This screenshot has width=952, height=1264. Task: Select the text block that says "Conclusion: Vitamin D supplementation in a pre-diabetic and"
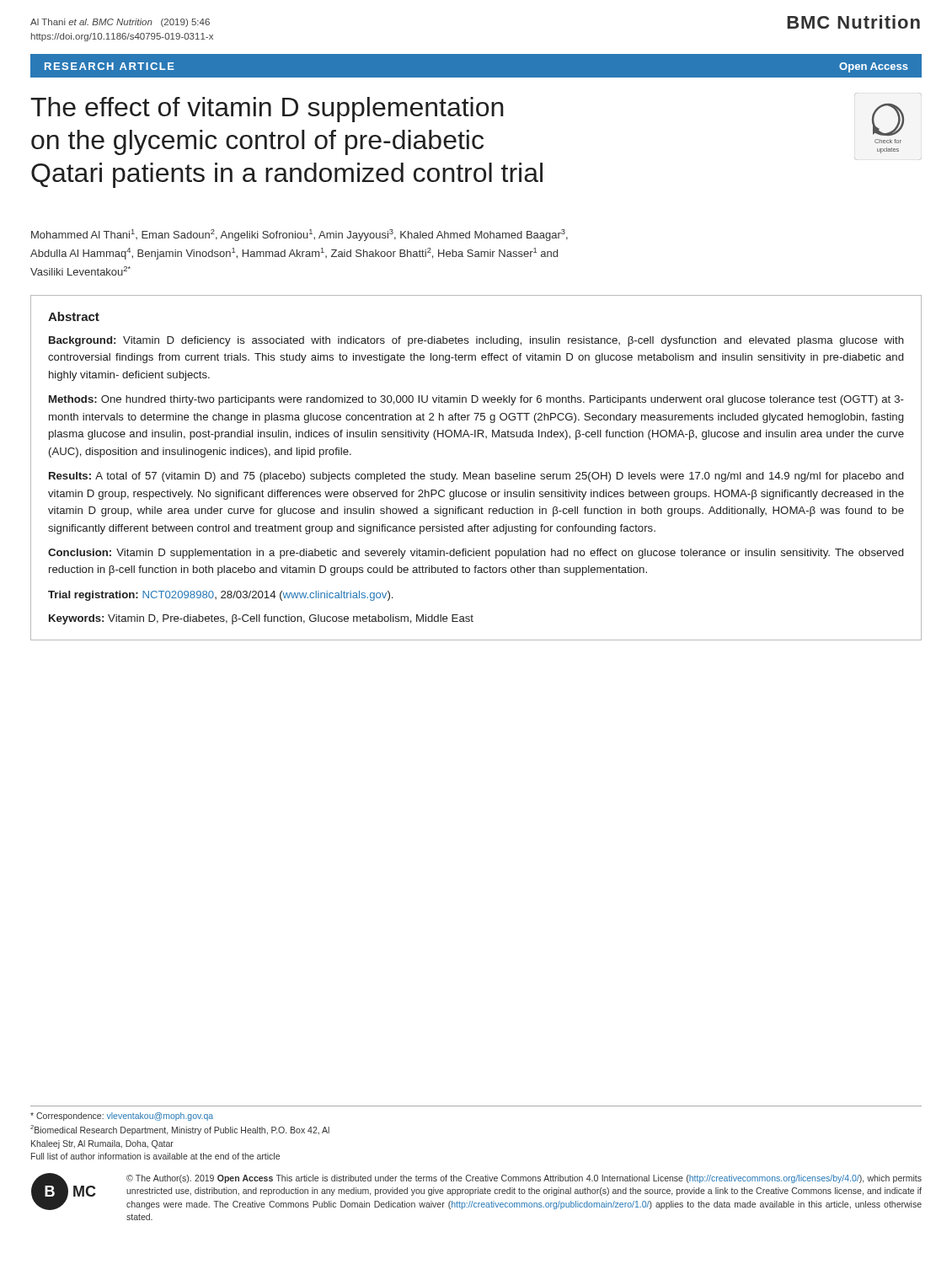476,561
